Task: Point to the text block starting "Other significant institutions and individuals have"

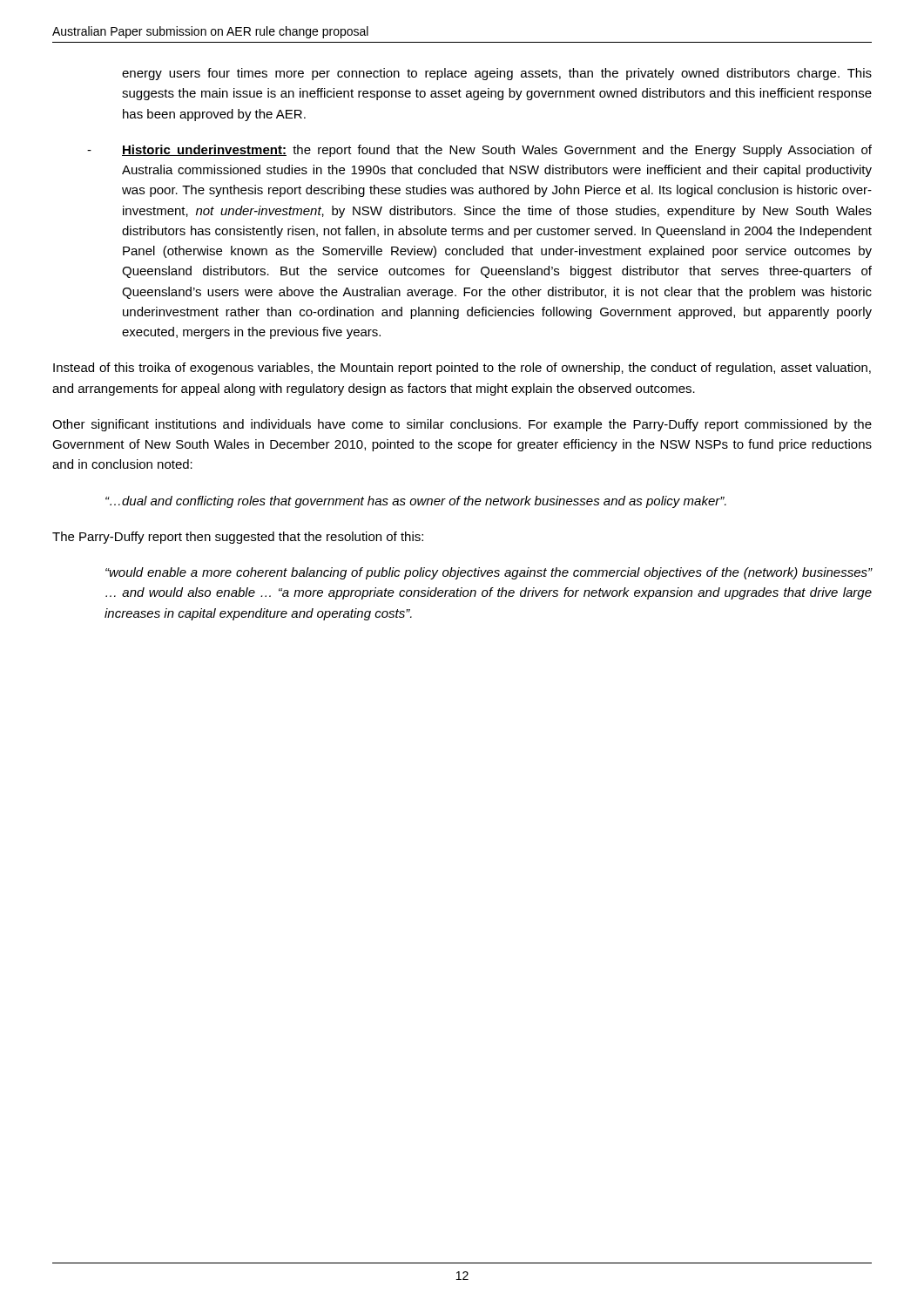Action: point(462,444)
